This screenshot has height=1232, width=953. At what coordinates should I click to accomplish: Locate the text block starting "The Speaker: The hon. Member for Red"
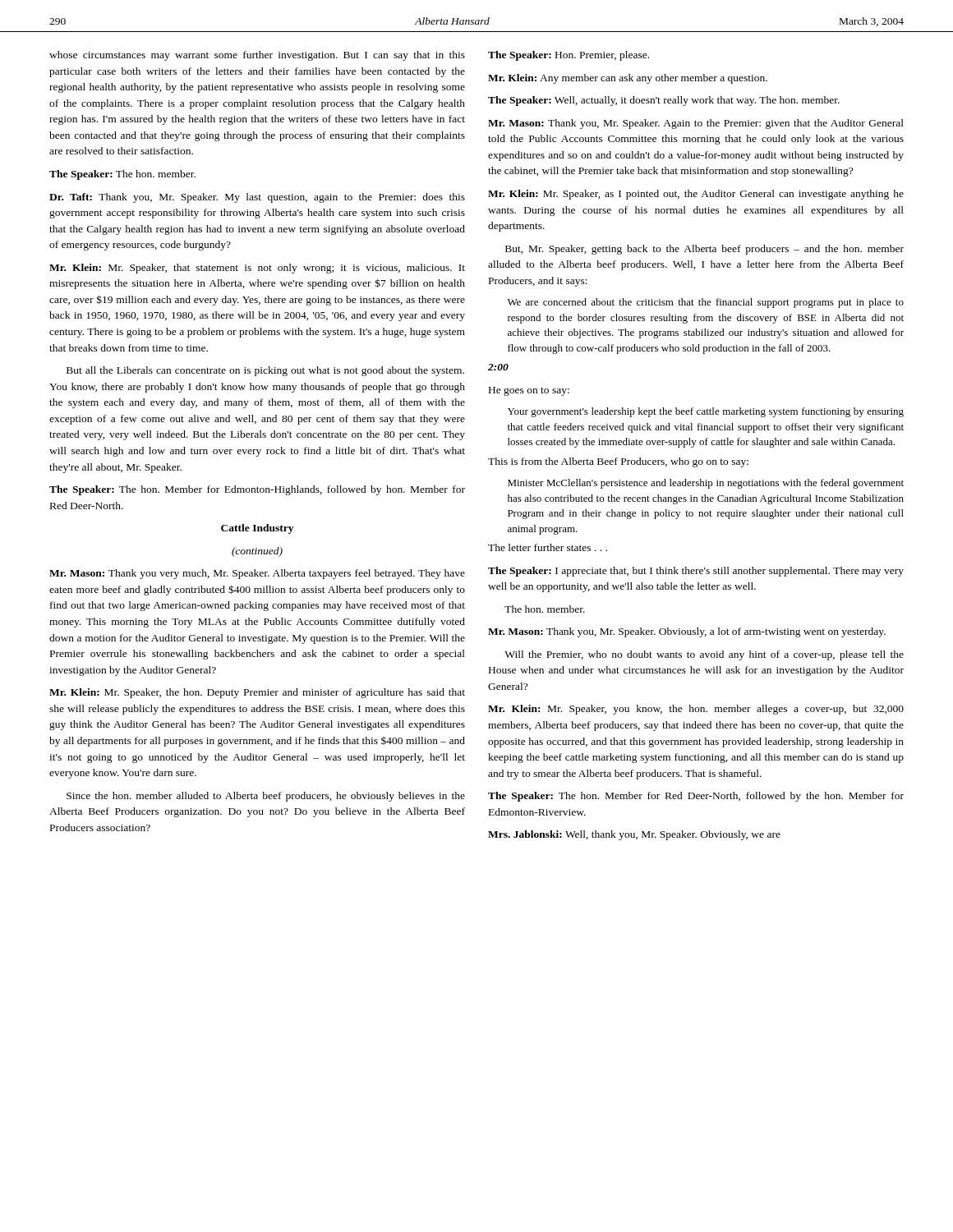[696, 804]
